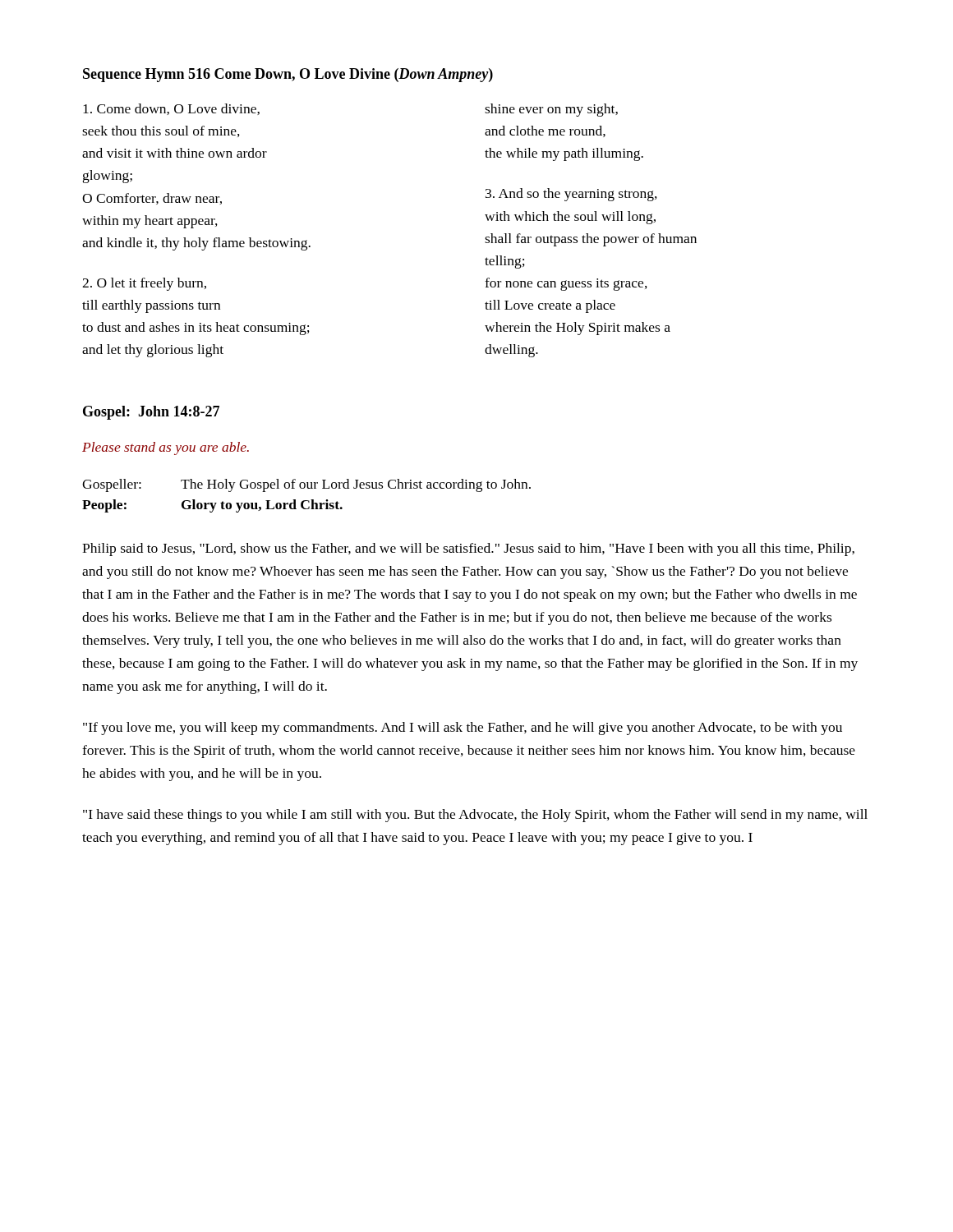Navigate to the block starting "Sequence Hymn 516 Come"

click(x=288, y=74)
